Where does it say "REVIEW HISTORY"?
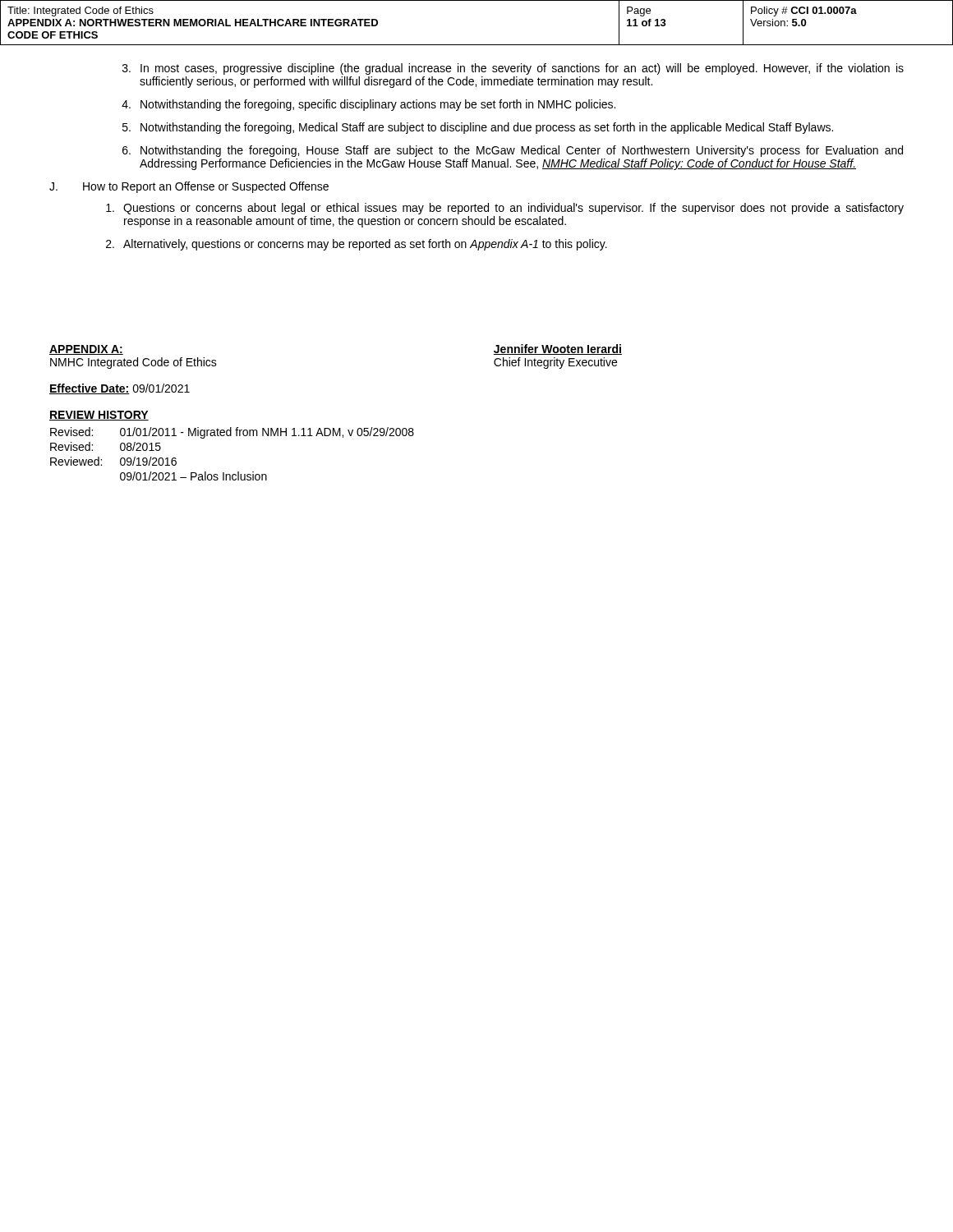 pos(99,415)
